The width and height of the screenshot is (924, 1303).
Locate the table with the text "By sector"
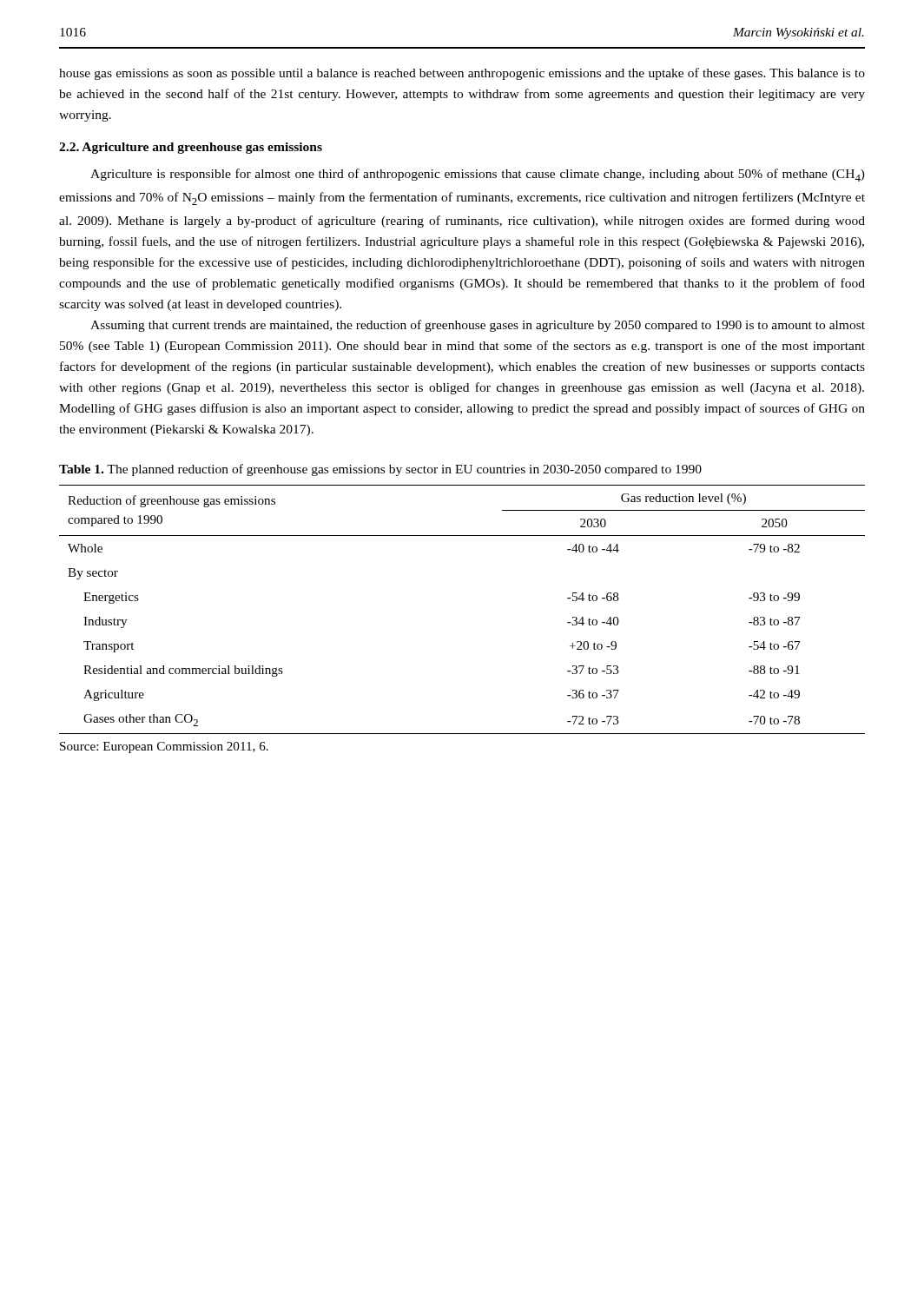pos(462,609)
